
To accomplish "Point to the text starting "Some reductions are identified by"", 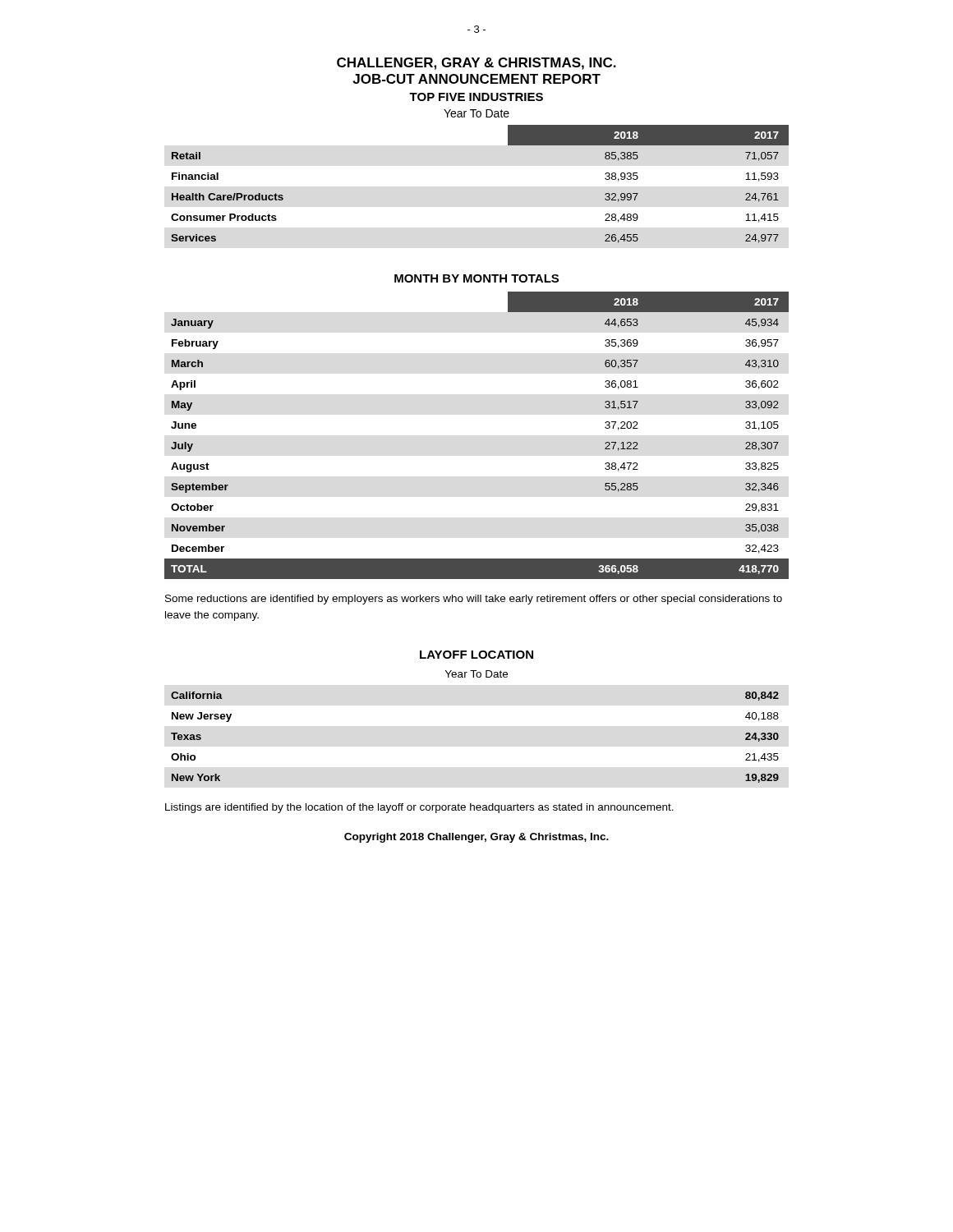I will 473,607.
